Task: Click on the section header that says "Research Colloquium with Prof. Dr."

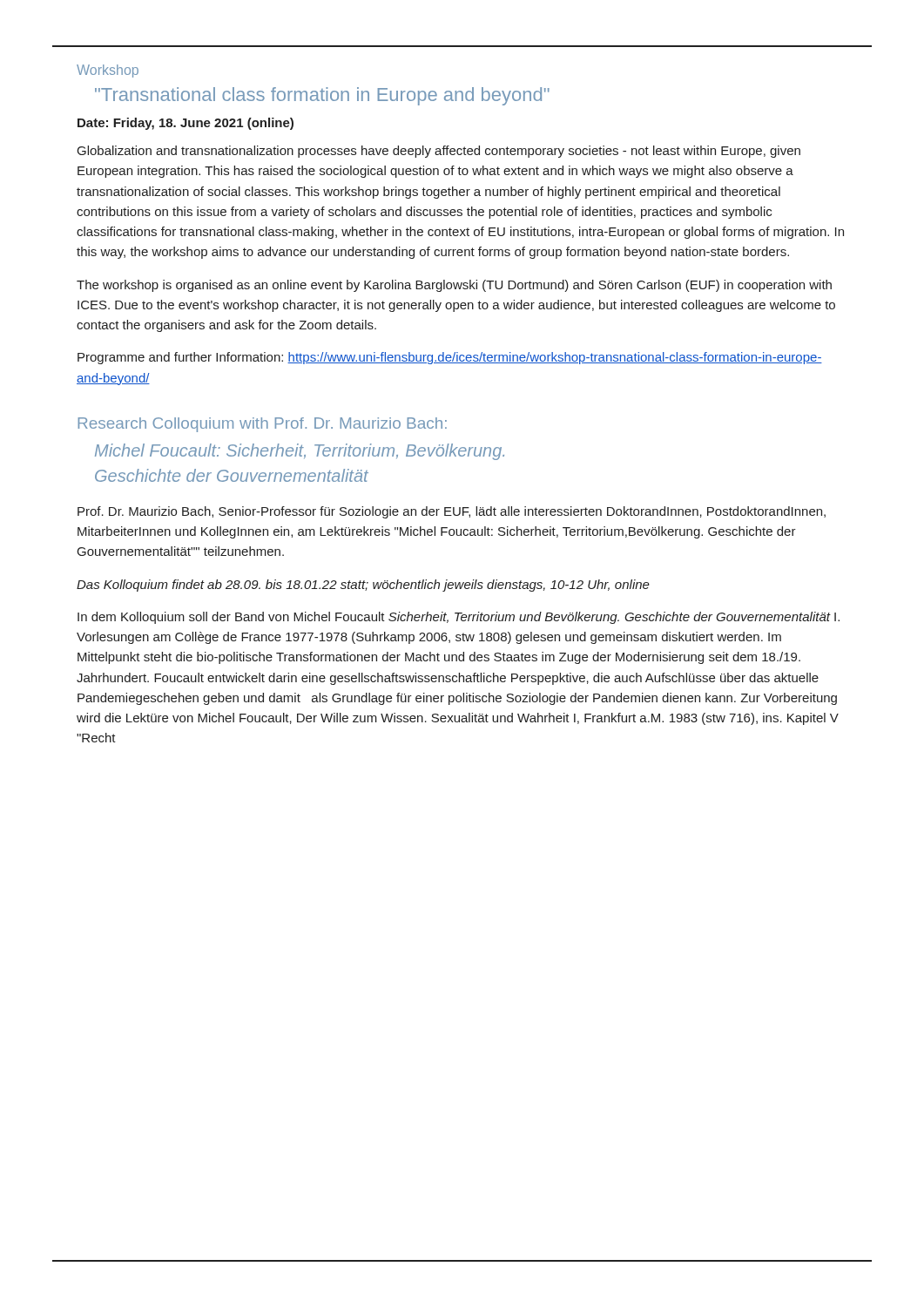Action: [x=262, y=423]
